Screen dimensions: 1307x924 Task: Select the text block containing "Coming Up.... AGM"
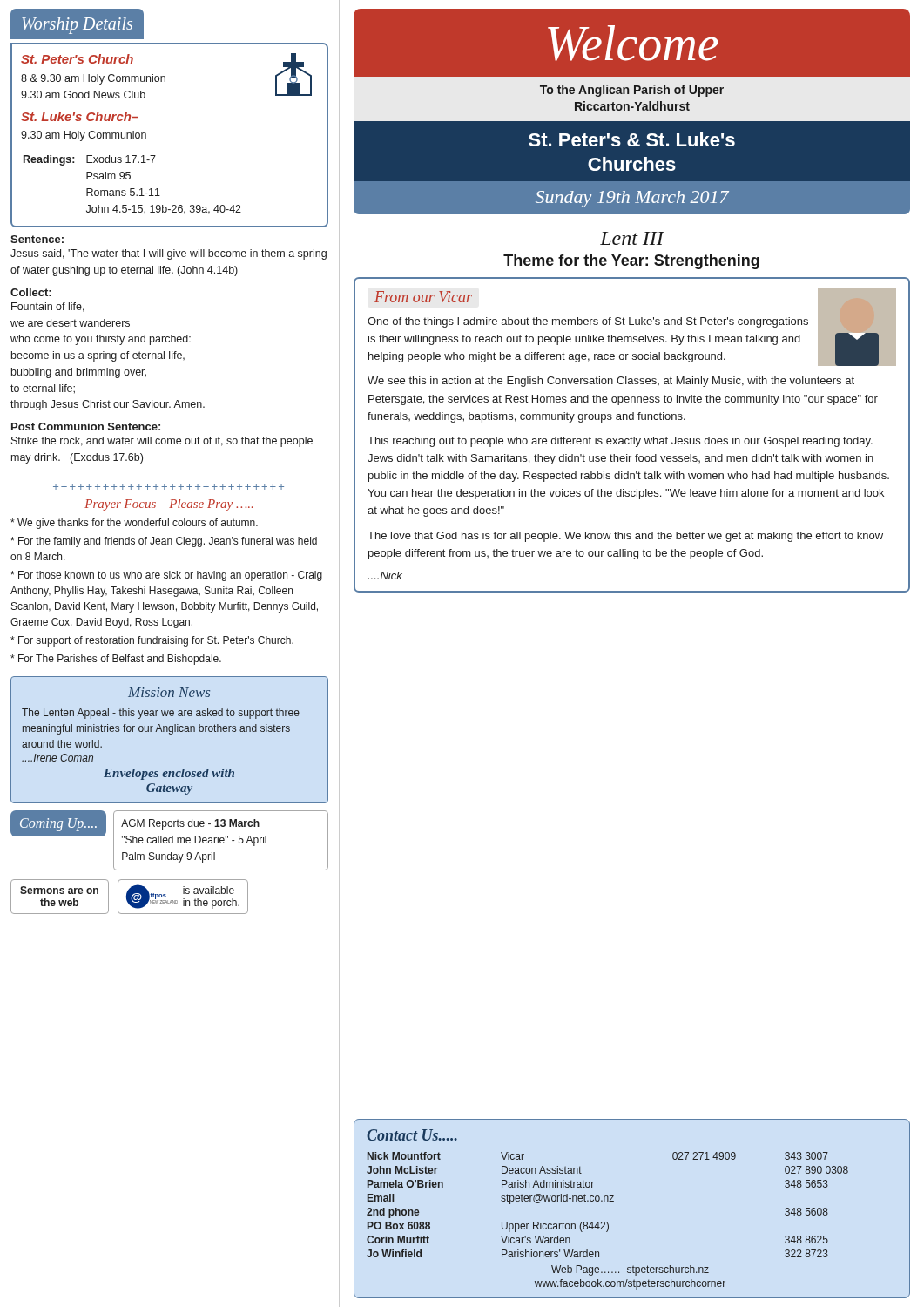pyautogui.click(x=169, y=840)
